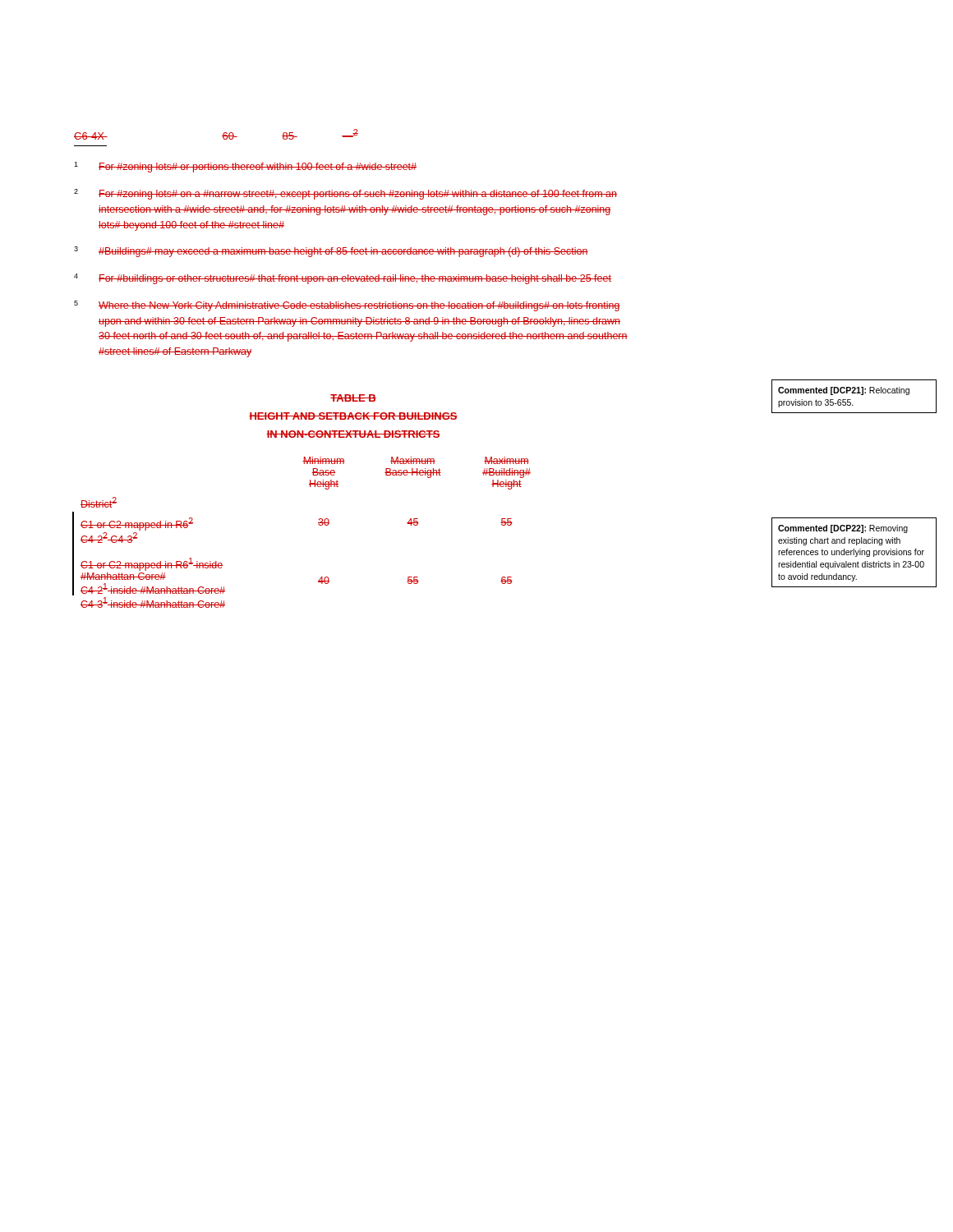Find the text block starting "4 For #buildings or"

point(353,279)
